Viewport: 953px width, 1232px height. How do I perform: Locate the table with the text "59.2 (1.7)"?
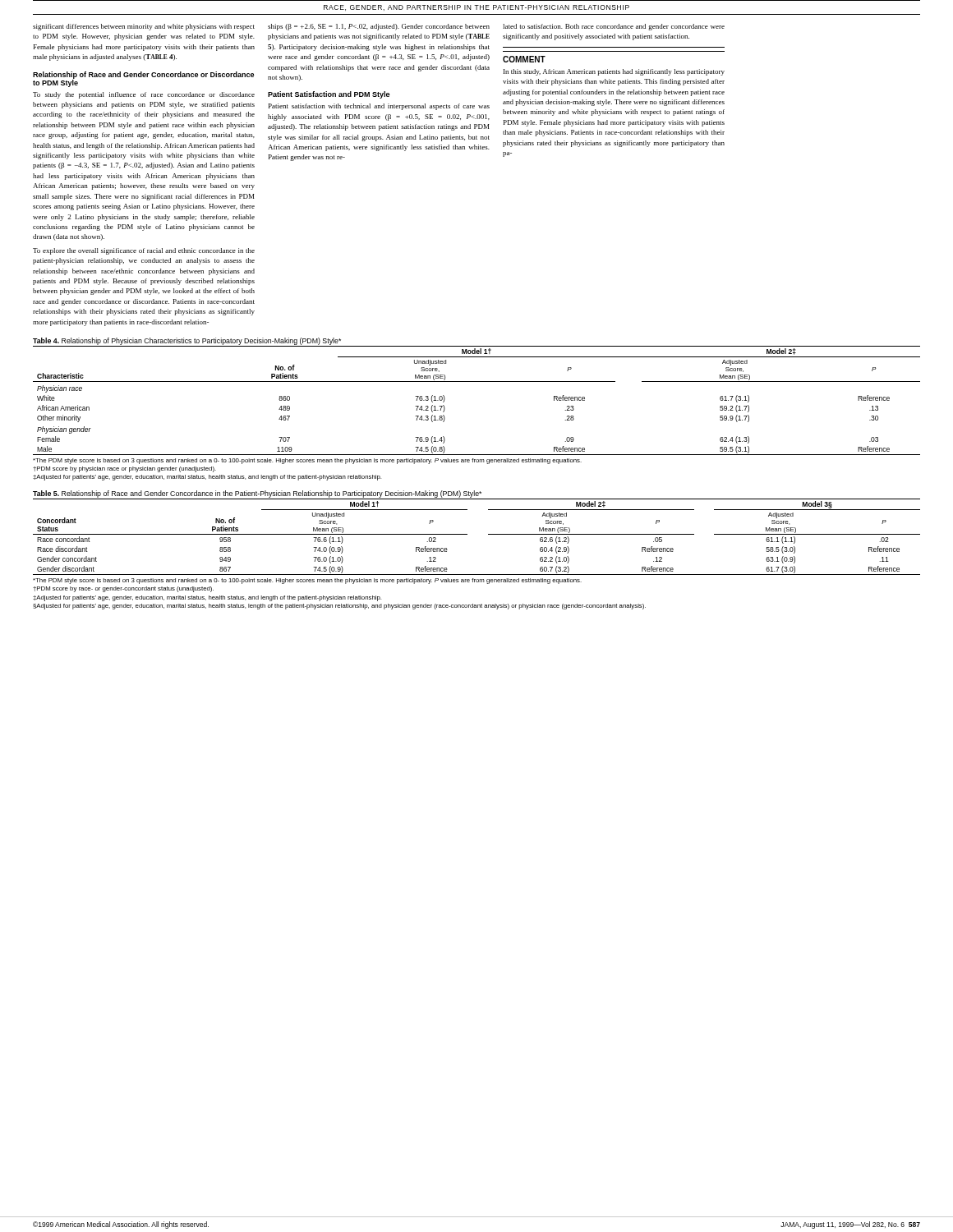[x=476, y=414]
